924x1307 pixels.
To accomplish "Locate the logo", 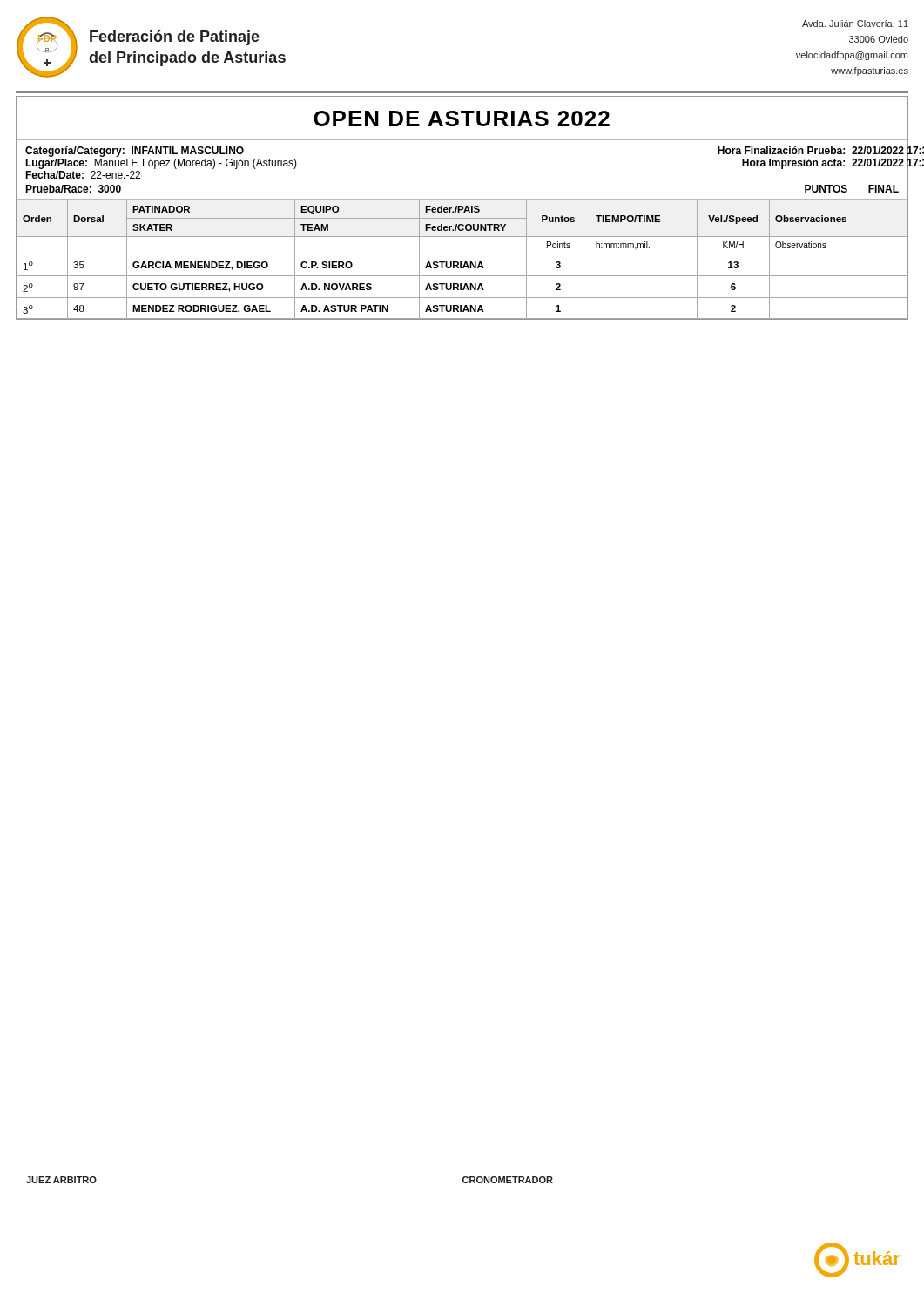I will point(856,1262).
